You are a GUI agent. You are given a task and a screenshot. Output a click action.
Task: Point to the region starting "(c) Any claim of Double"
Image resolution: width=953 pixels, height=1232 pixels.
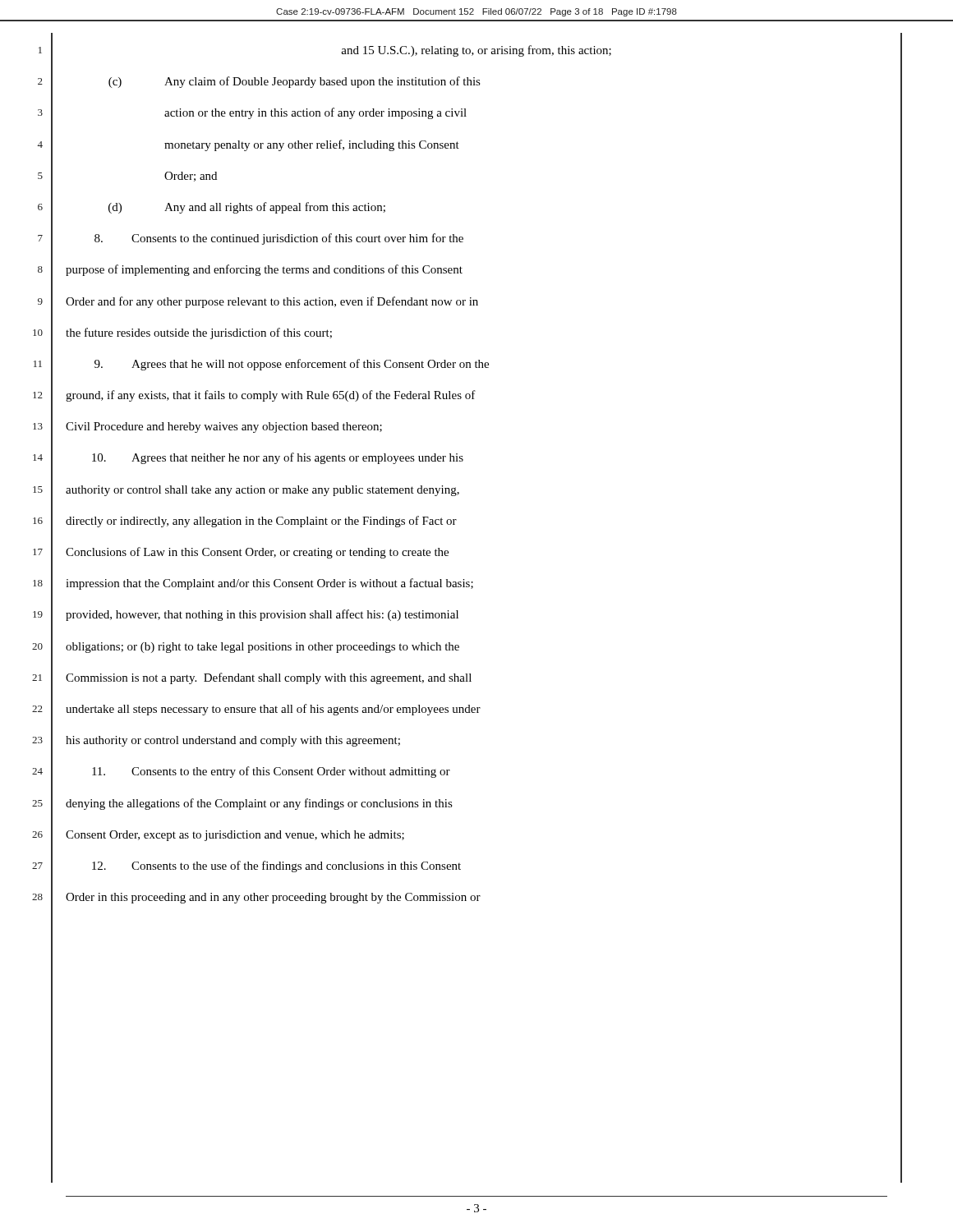click(x=295, y=82)
